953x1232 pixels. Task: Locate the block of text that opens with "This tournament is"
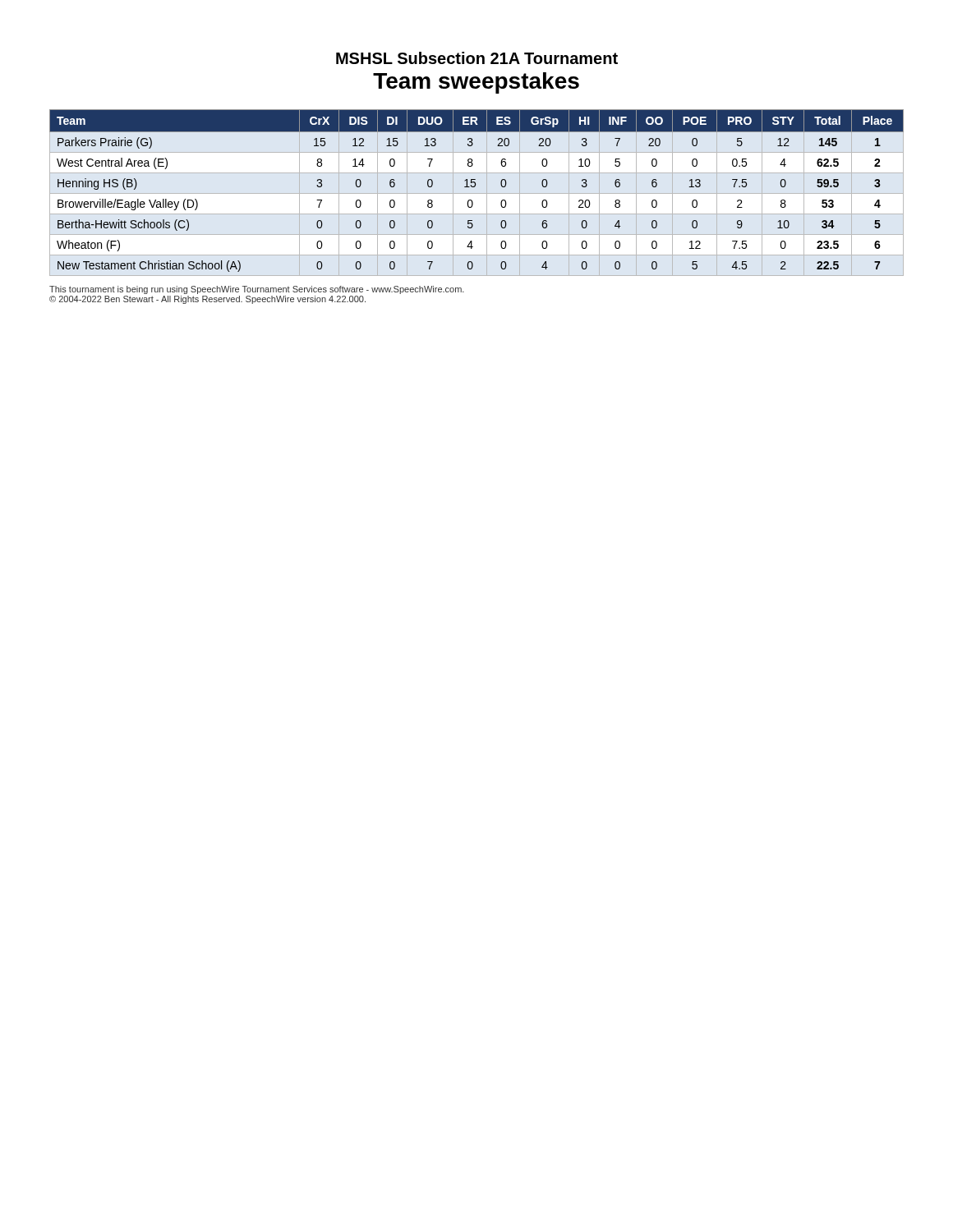click(257, 294)
